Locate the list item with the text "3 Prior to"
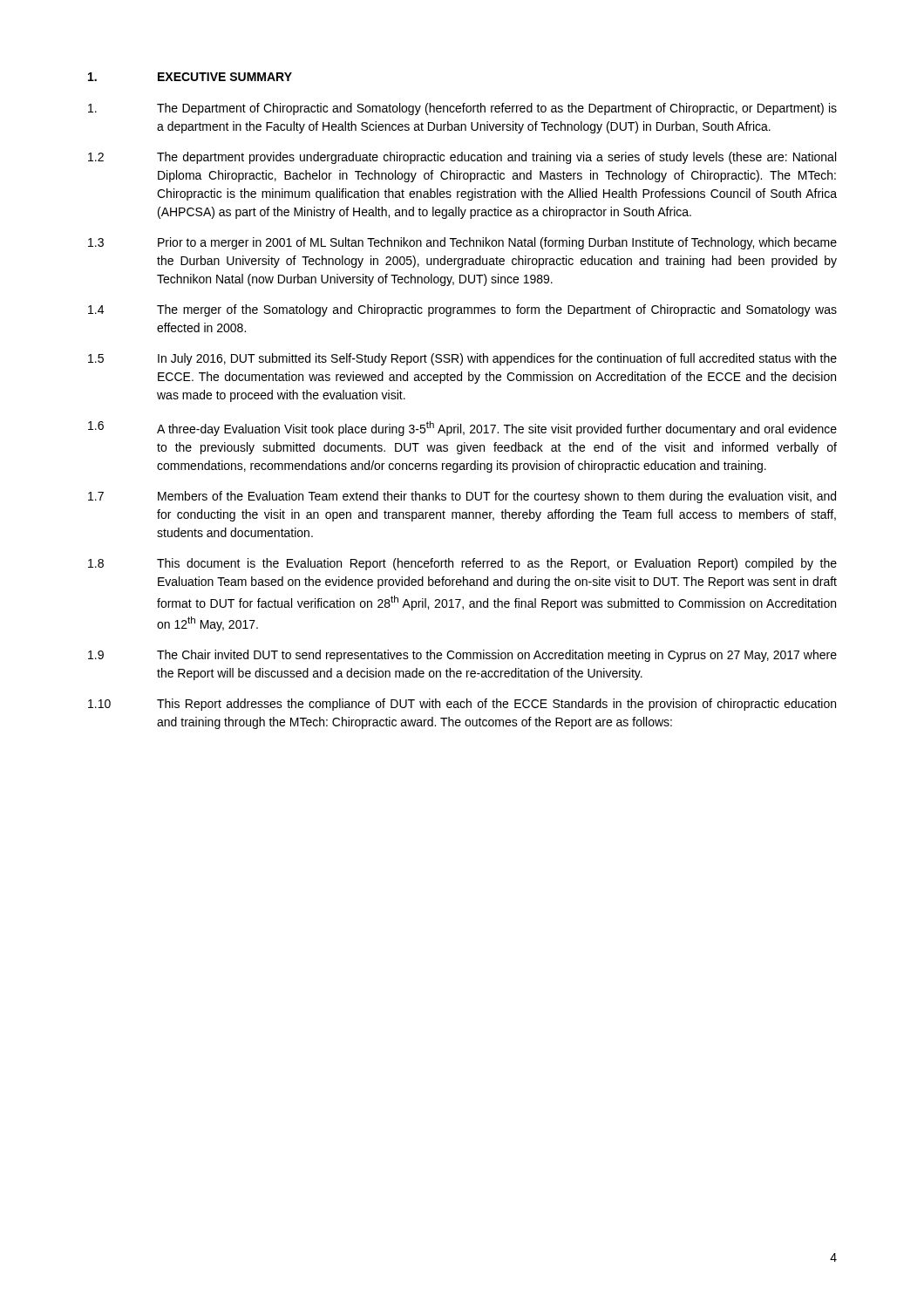The width and height of the screenshot is (924, 1308). point(462,261)
